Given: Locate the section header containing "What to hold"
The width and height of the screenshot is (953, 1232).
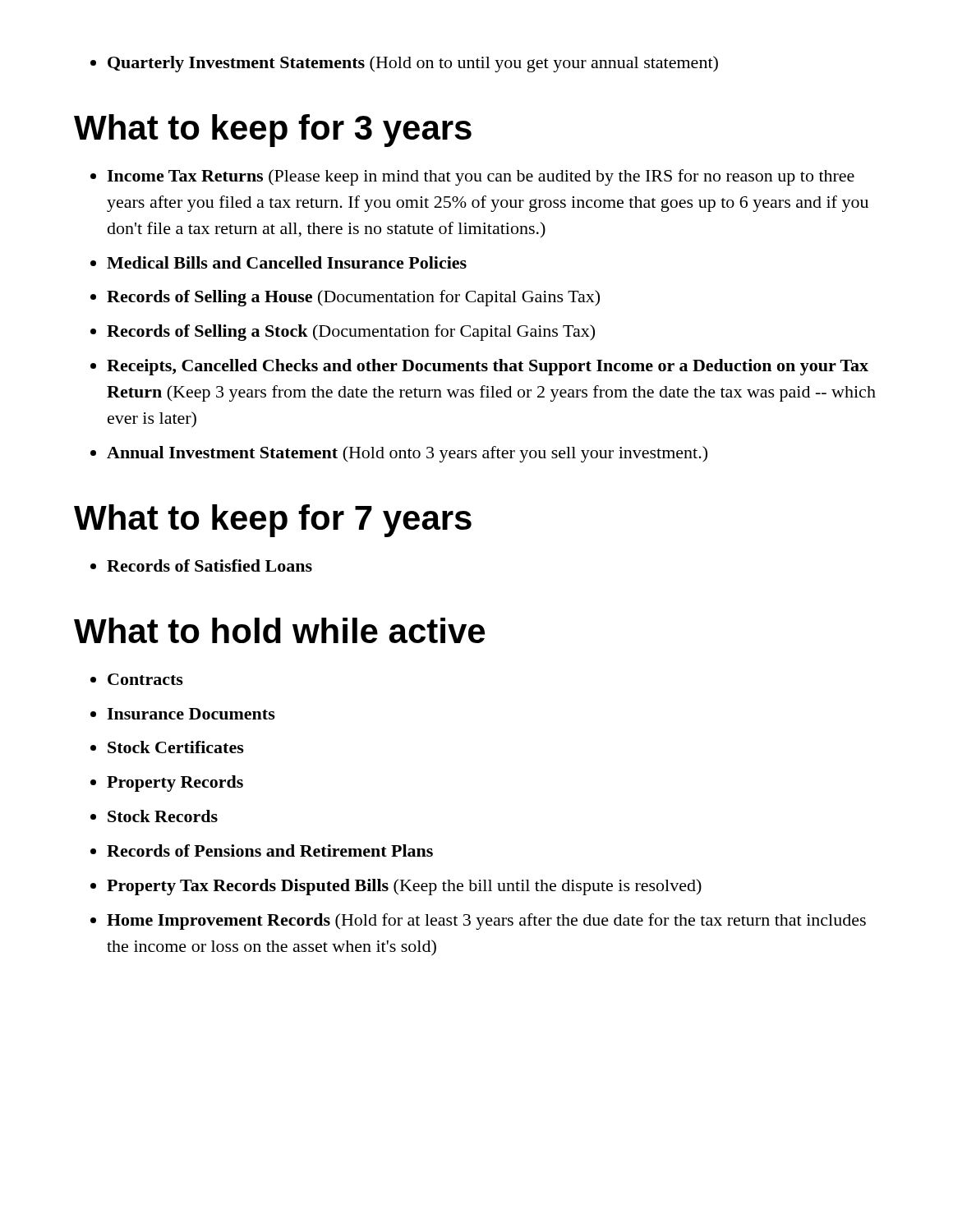Looking at the screenshot, I should (x=280, y=631).
